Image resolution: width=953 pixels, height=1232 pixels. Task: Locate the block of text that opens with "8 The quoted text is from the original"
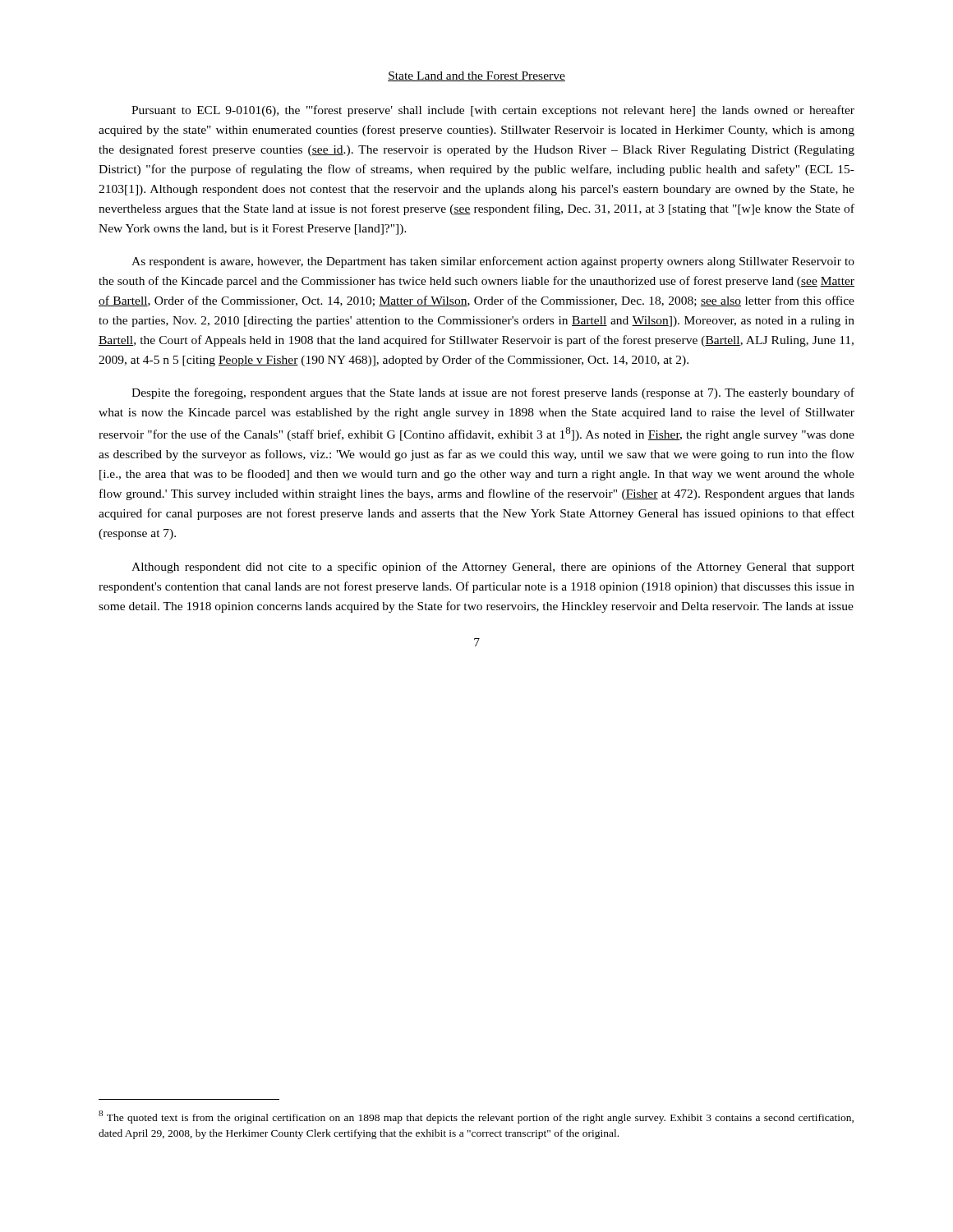(476, 1124)
